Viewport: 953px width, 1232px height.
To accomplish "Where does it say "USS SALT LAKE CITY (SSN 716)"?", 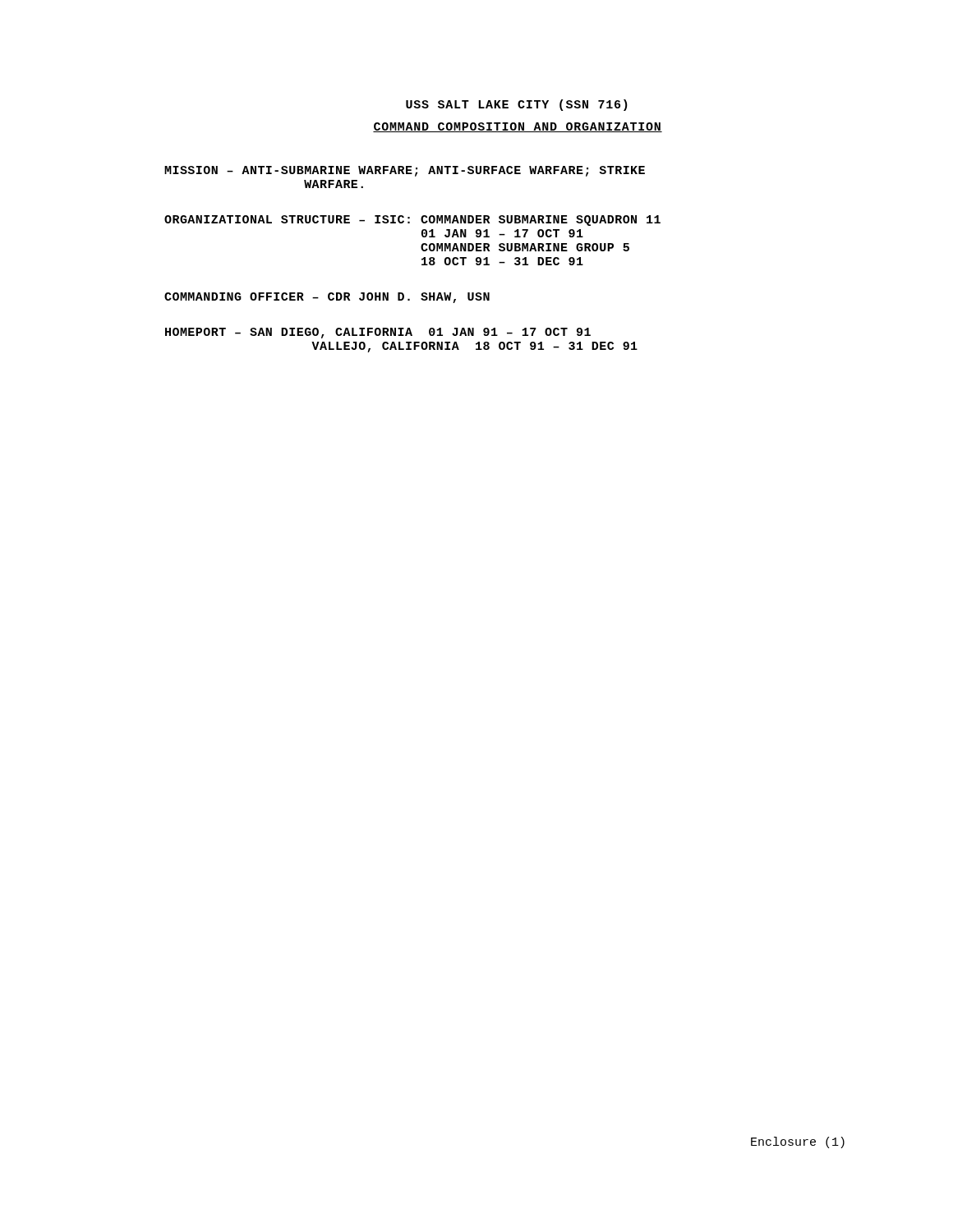I will coord(518,106).
